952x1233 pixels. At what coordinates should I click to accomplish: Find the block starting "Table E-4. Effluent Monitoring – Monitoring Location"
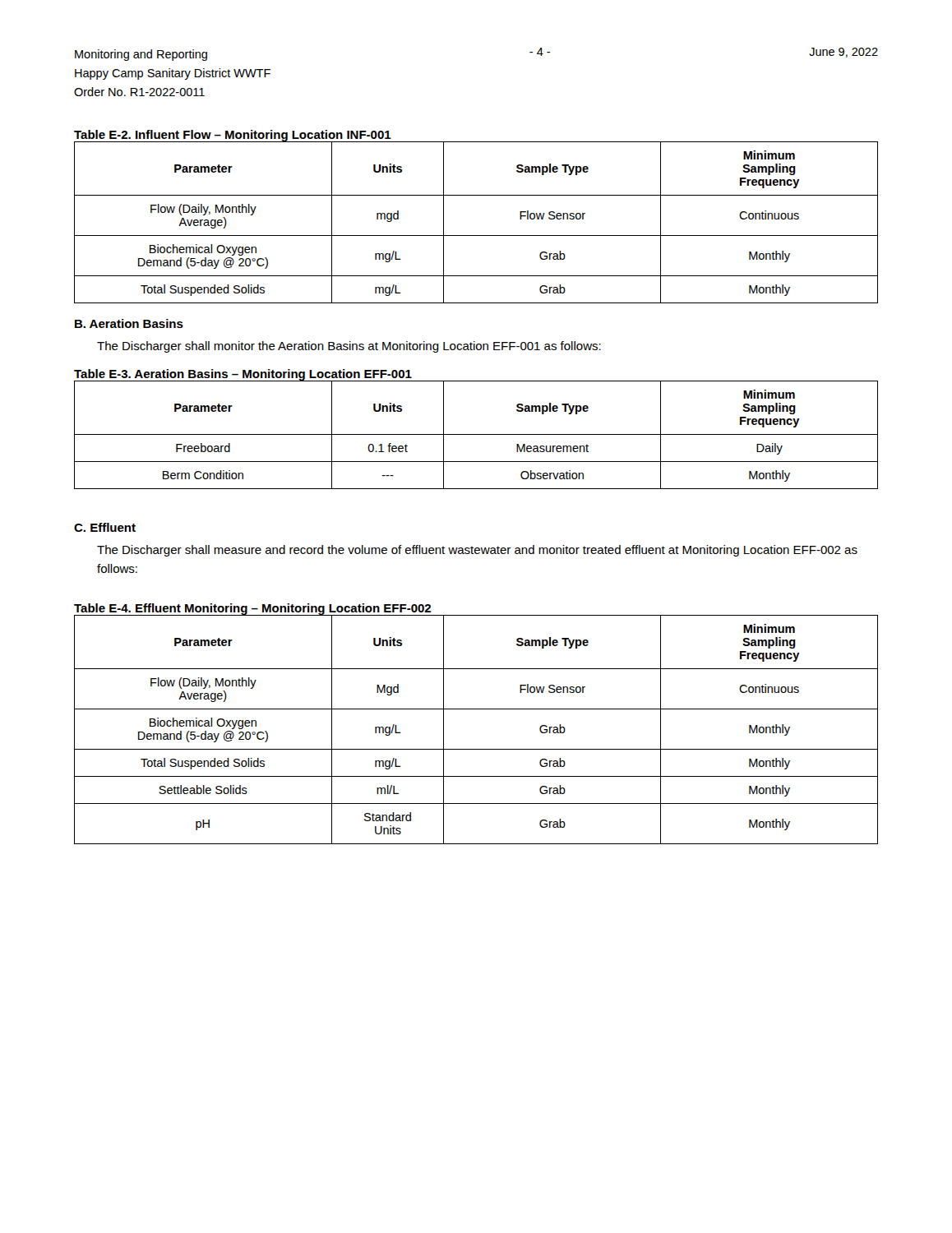point(253,608)
